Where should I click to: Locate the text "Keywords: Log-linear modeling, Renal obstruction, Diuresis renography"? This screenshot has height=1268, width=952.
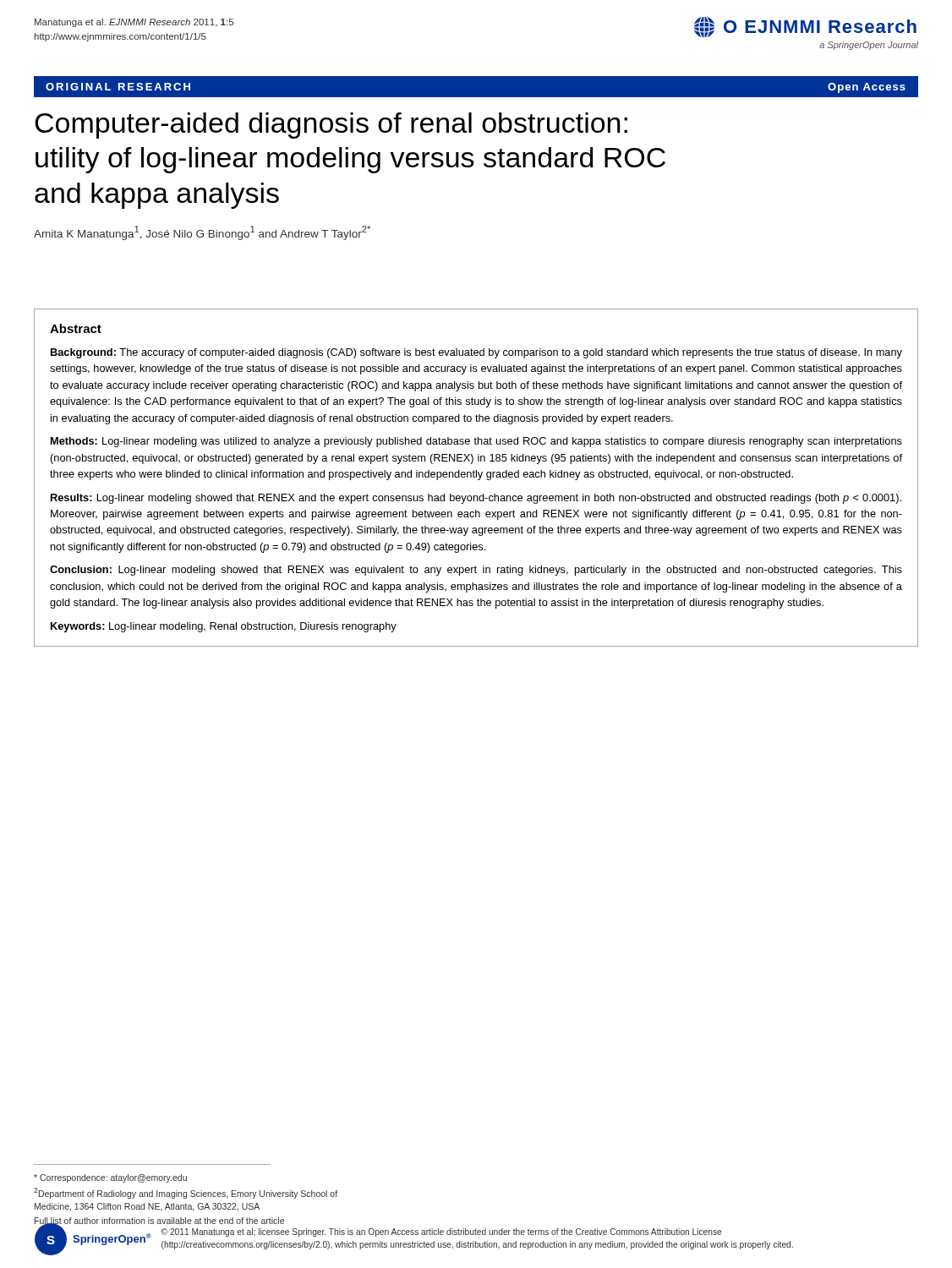coord(223,626)
